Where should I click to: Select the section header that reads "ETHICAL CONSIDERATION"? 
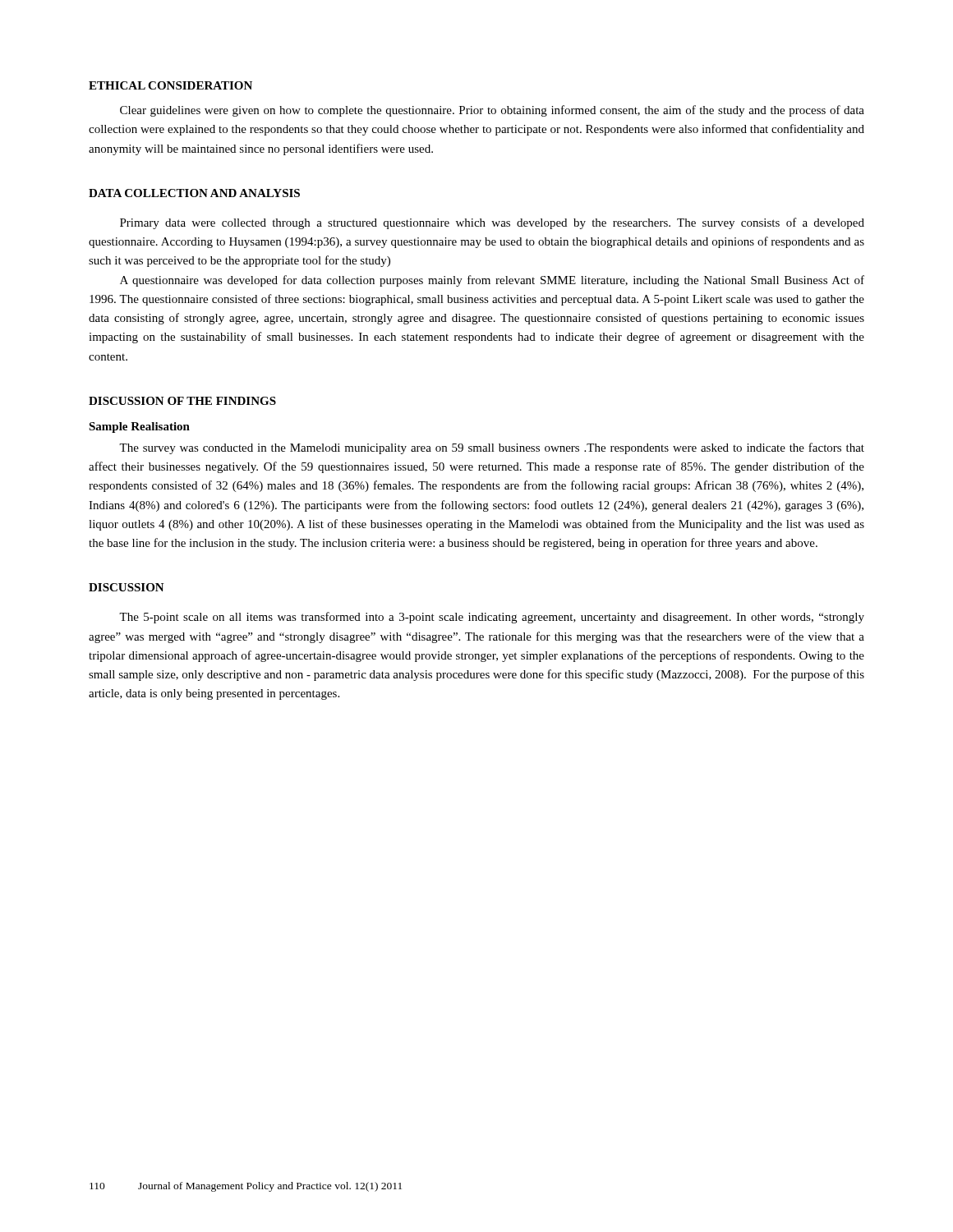tap(171, 85)
